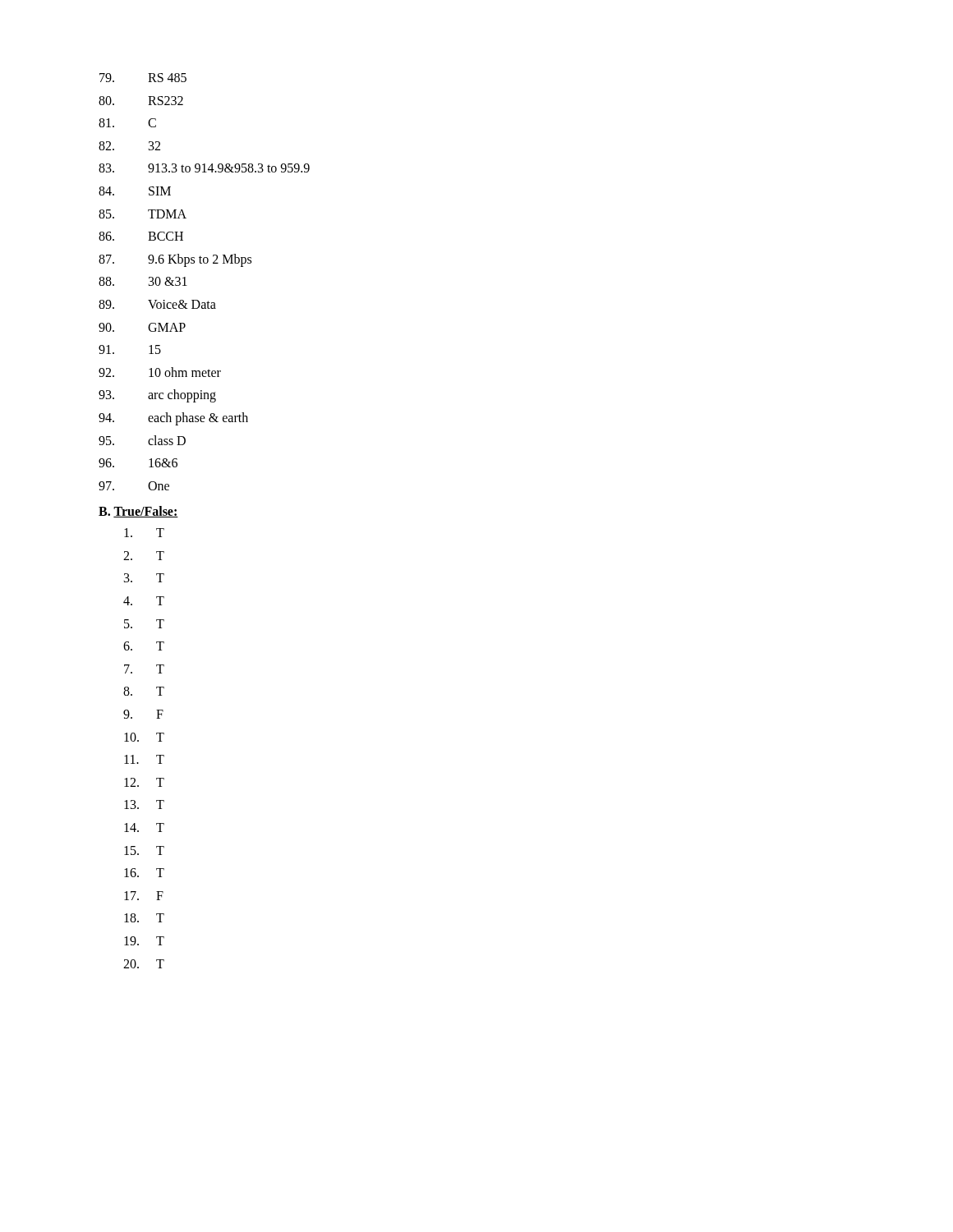Viewport: 953px width, 1232px height.
Task: Find the element starting "89.Voice& Data"
Action: (157, 304)
